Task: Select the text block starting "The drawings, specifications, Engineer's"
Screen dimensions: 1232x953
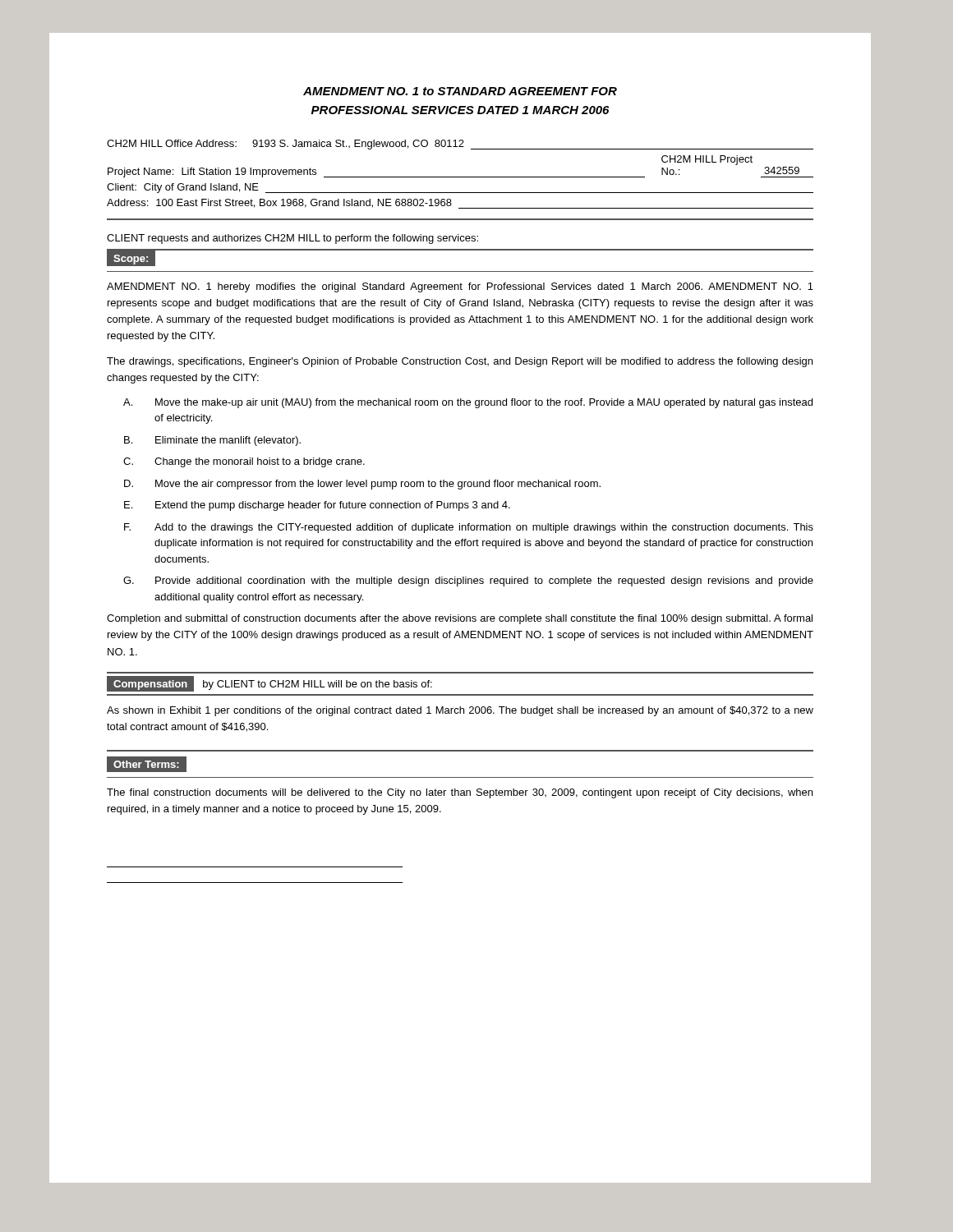Action: 460,369
